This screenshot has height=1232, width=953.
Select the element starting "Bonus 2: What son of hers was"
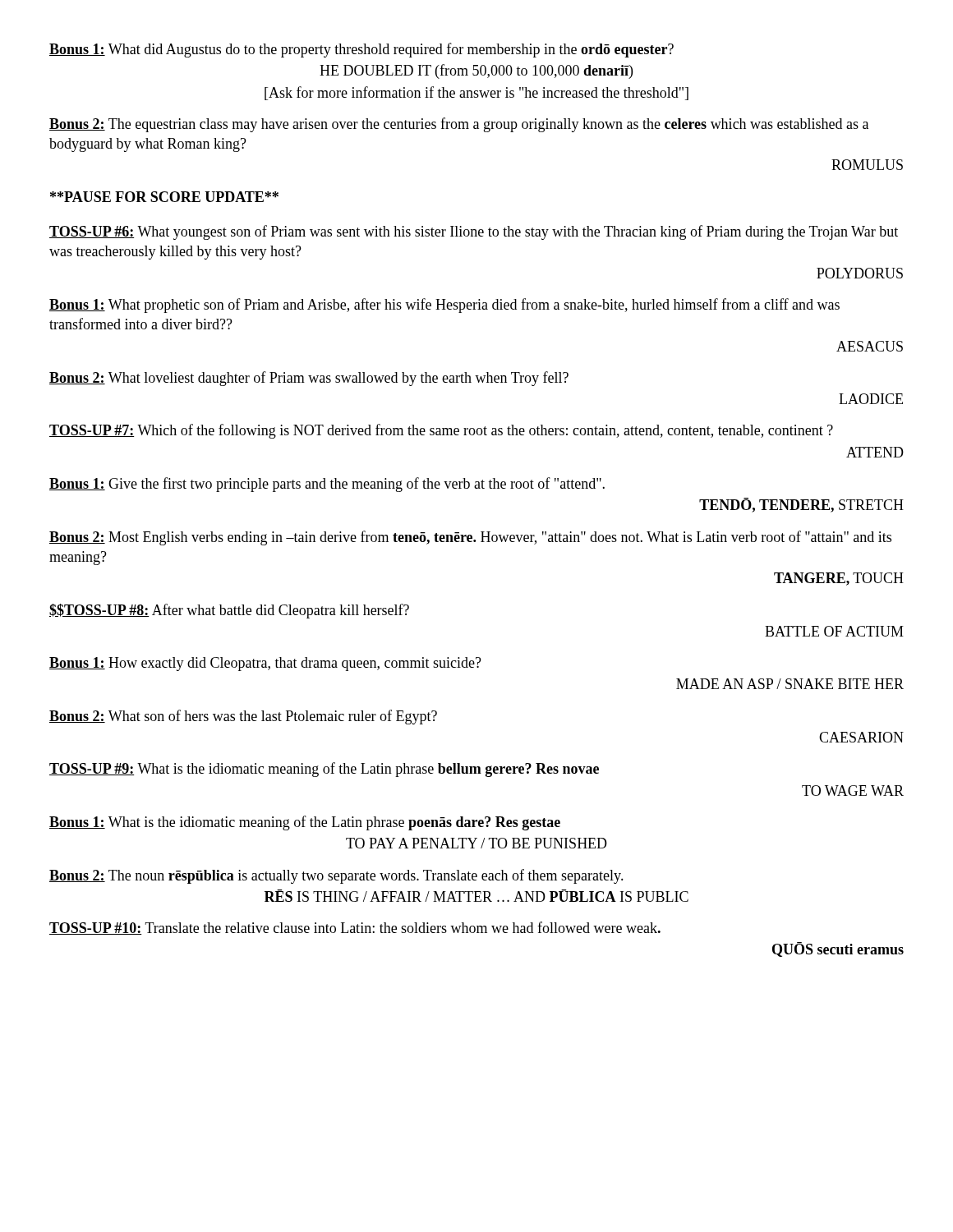coord(243,717)
